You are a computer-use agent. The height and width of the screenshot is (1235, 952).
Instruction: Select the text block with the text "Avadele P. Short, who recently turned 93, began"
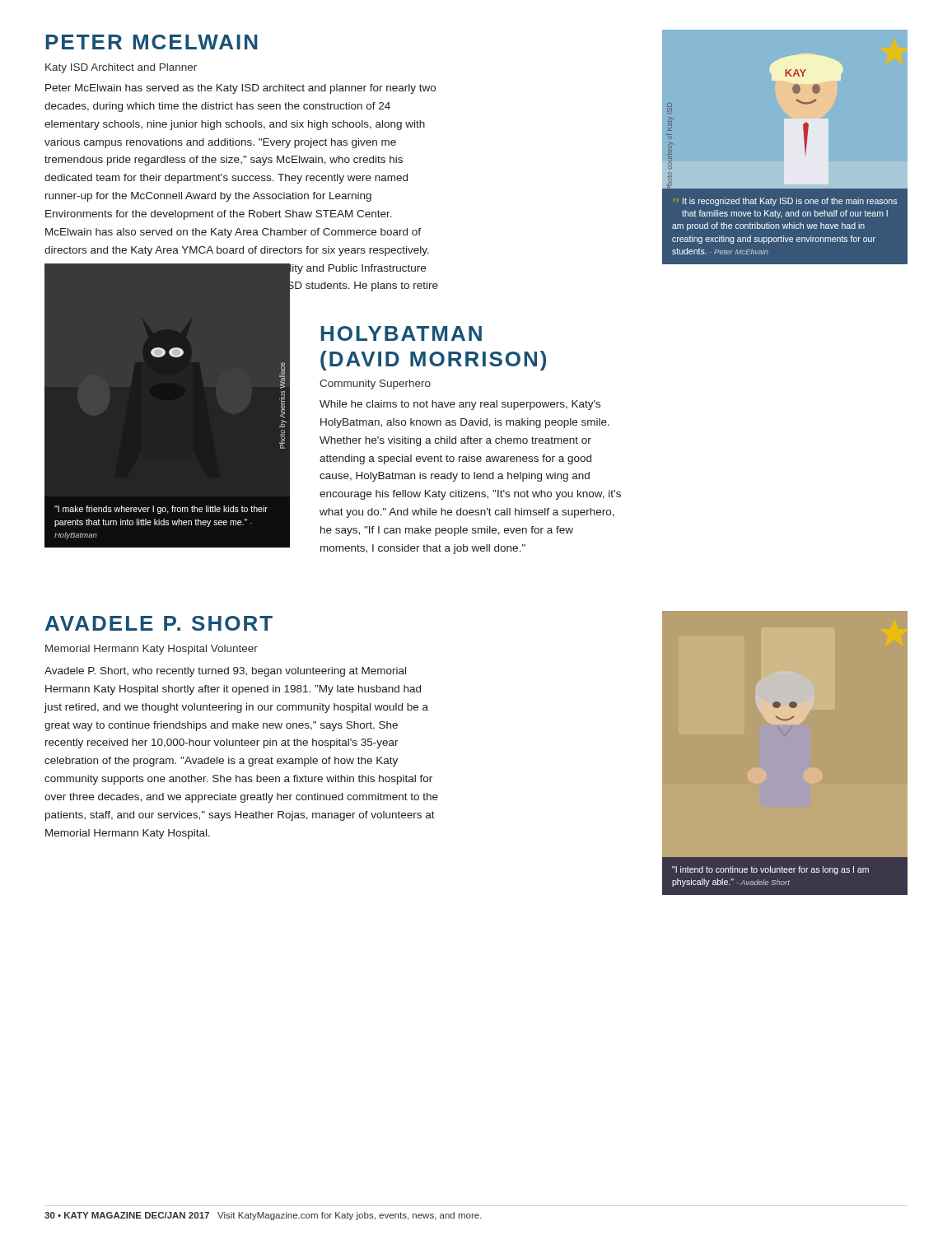[x=241, y=752]
